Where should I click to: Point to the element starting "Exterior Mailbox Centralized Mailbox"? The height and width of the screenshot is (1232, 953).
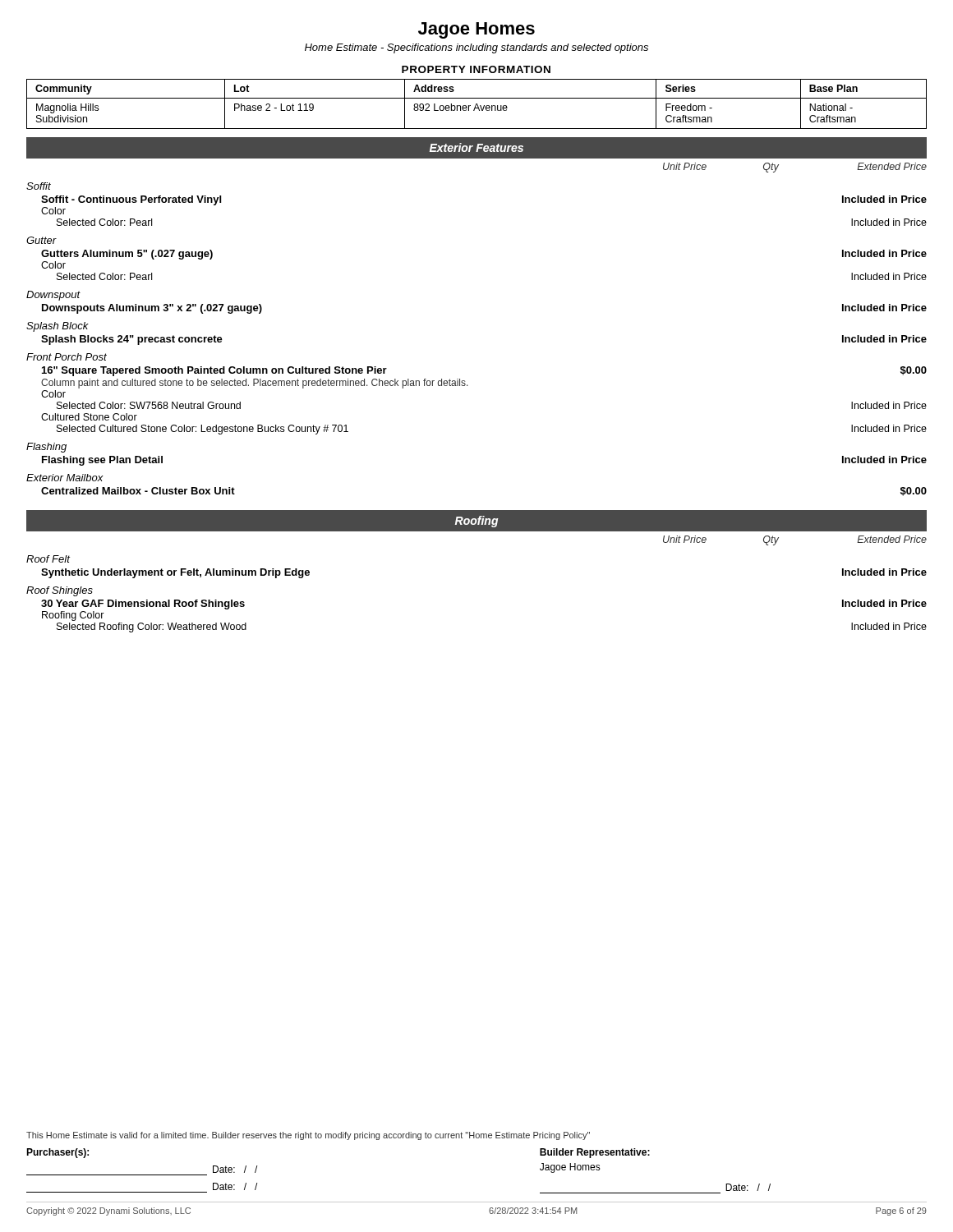click(65, 478)
